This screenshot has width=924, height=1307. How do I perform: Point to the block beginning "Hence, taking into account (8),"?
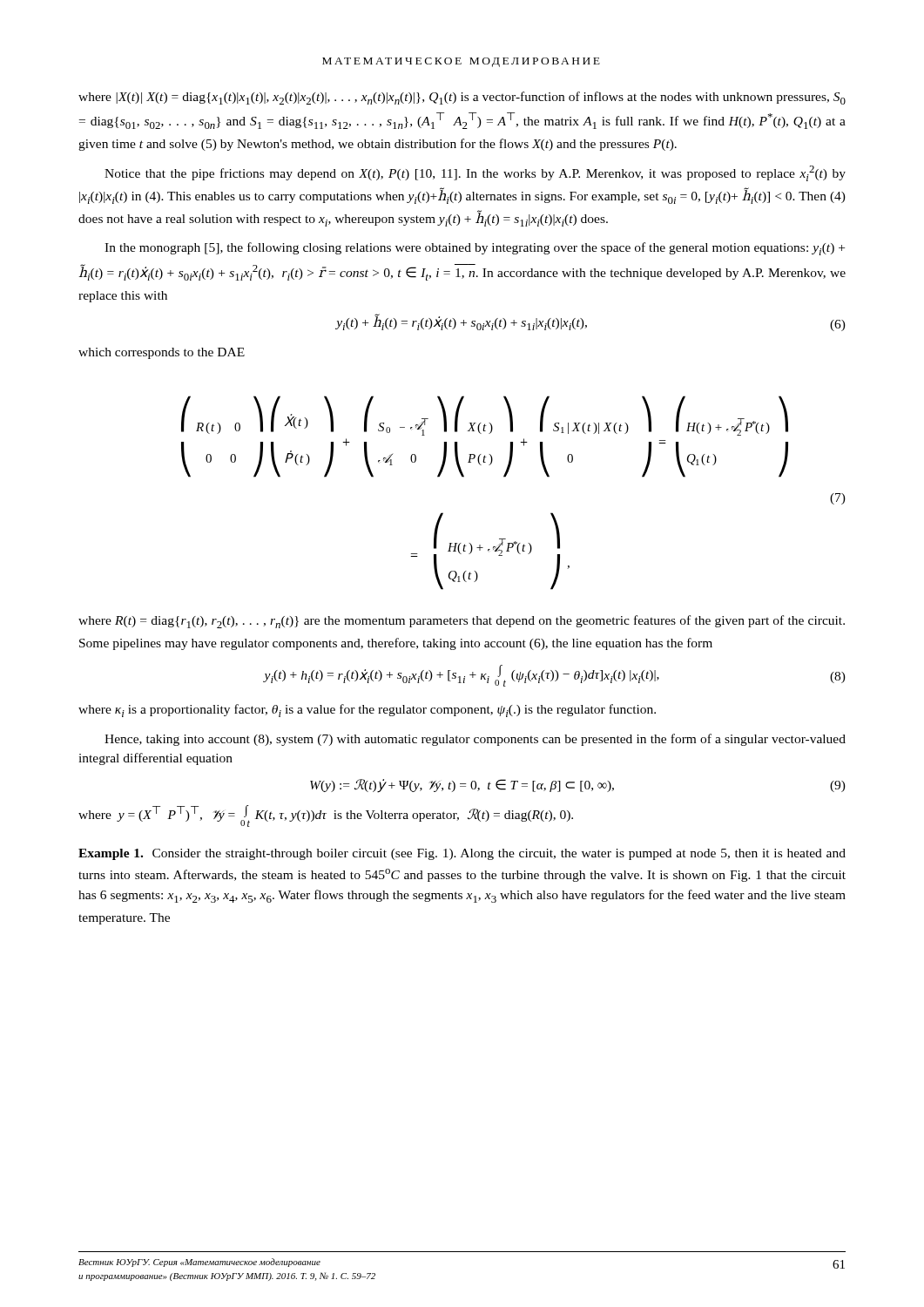click(462, 749)
